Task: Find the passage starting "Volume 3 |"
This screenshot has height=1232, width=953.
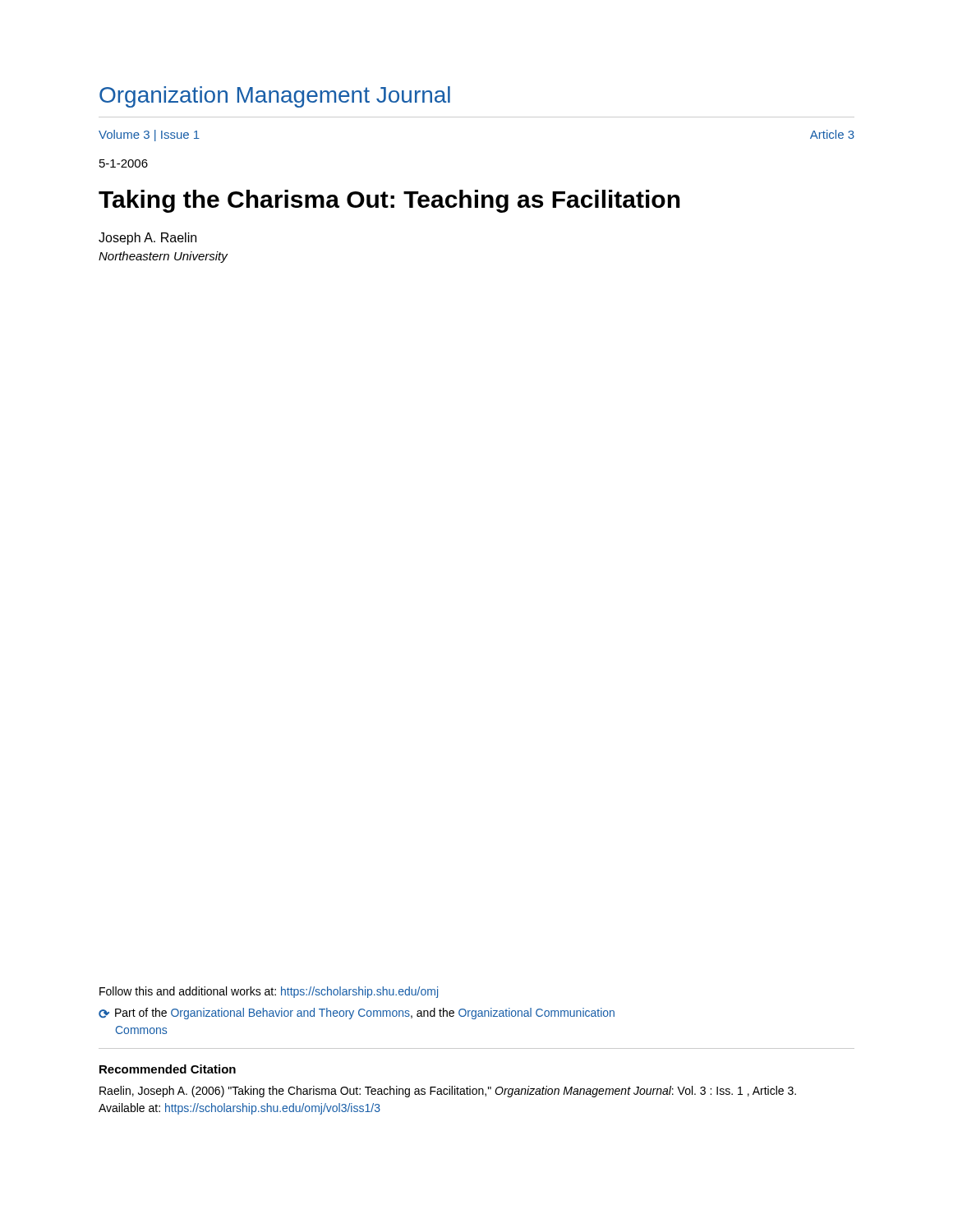Action: 147,135
